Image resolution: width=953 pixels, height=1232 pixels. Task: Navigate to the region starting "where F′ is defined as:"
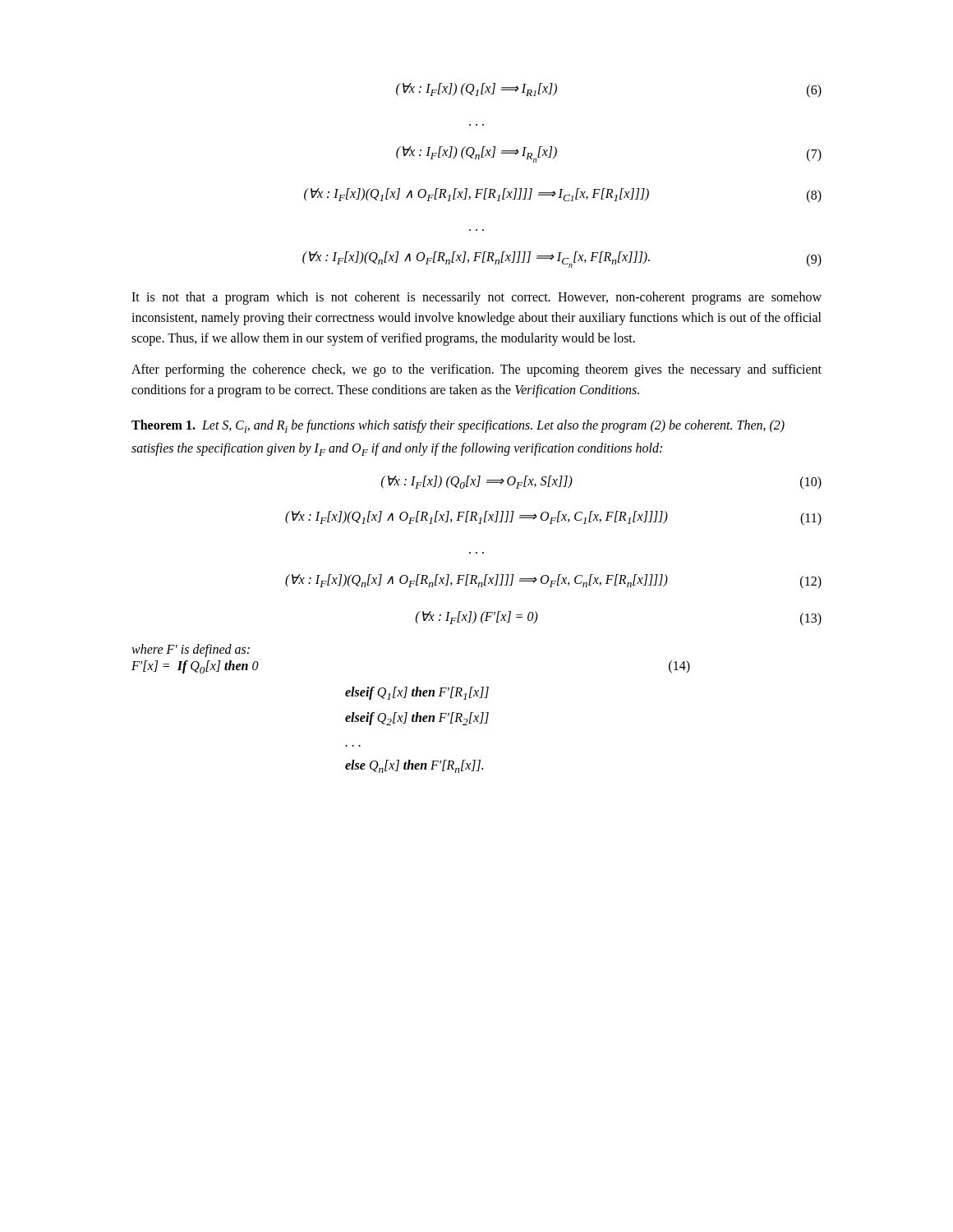(476, 711)
